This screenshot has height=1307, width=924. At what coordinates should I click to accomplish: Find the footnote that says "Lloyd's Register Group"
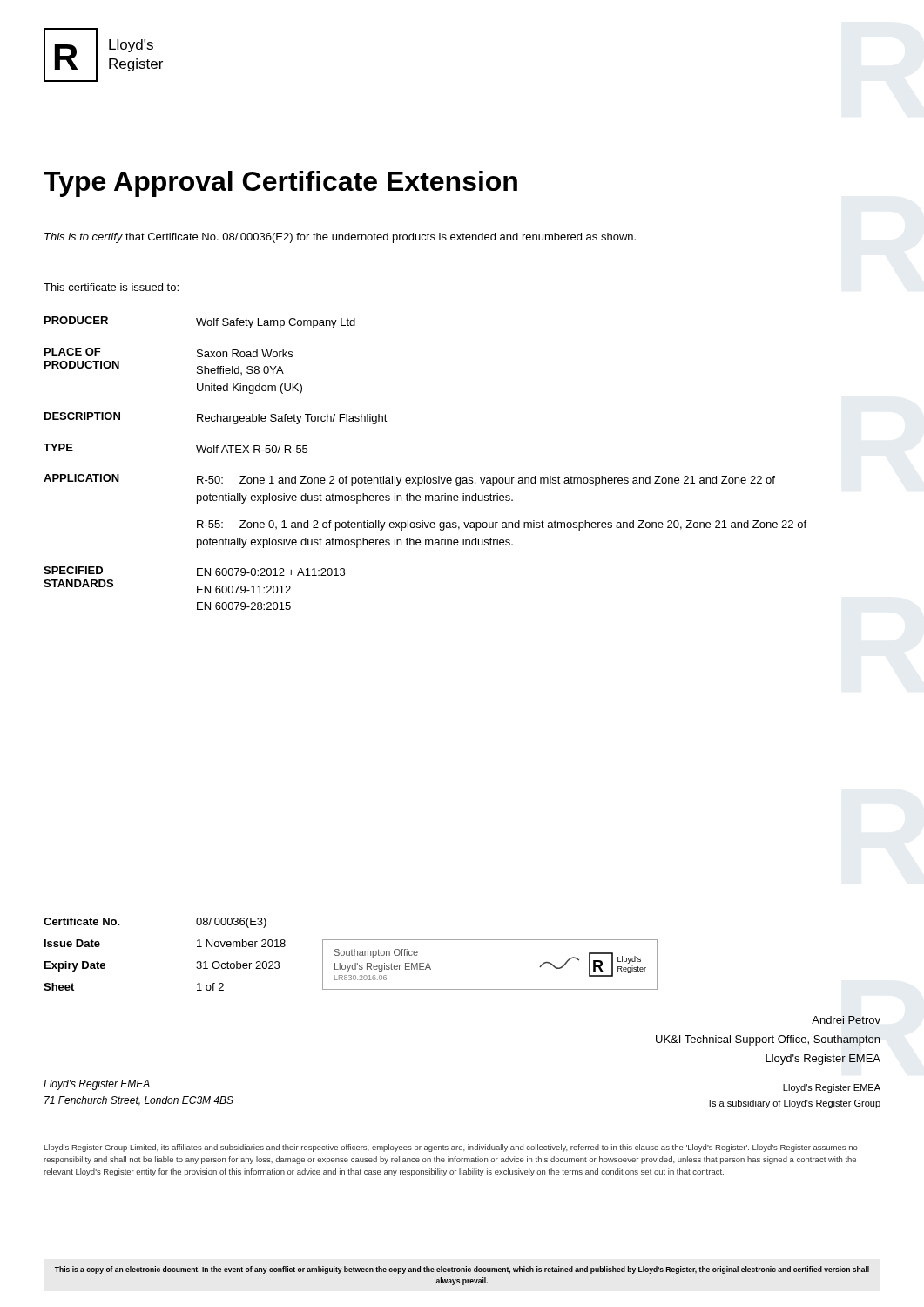coord(451,1159)
